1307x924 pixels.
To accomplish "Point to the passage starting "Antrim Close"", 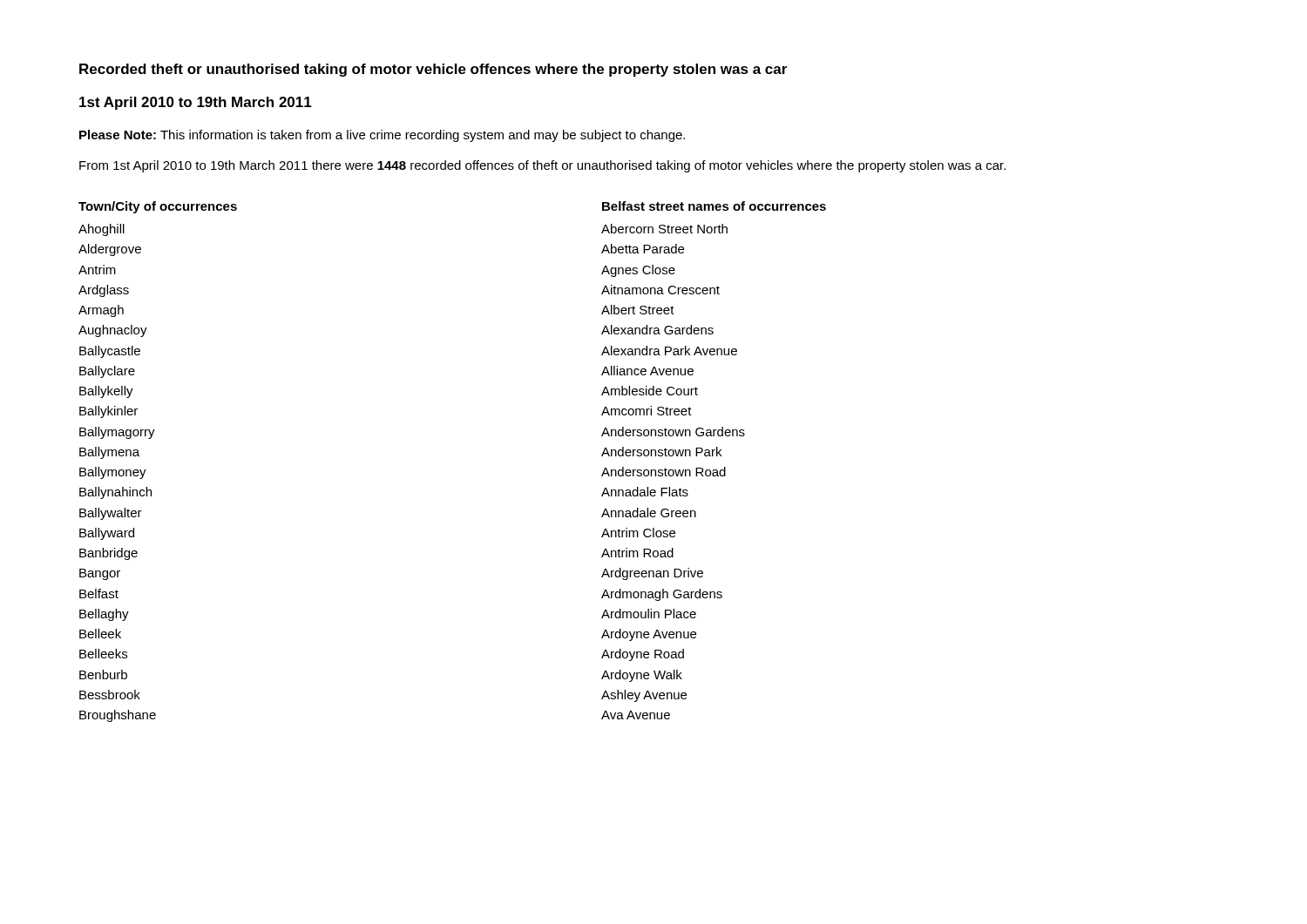I will [x=639, y=532].
